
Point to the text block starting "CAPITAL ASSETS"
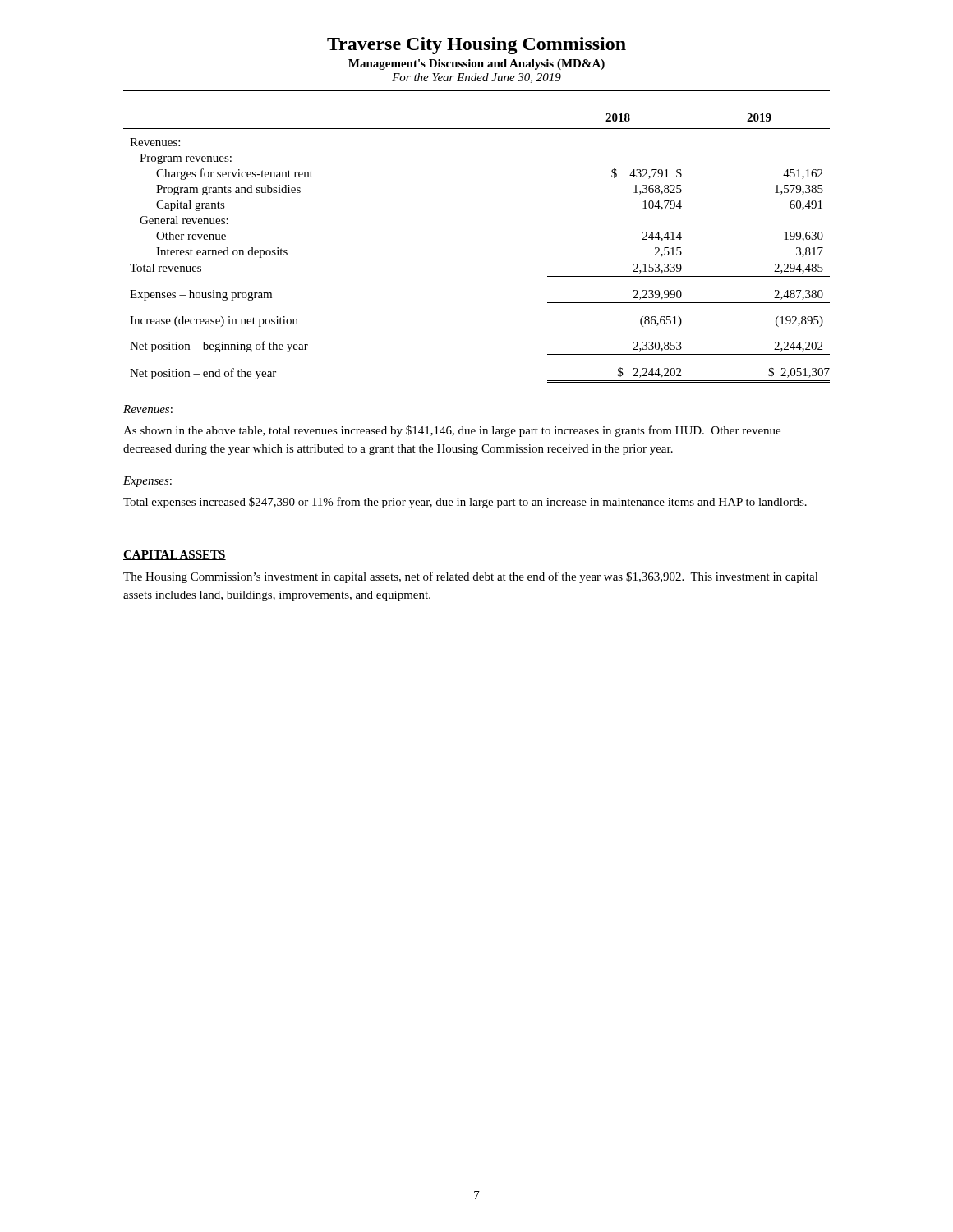pos(174,555)
